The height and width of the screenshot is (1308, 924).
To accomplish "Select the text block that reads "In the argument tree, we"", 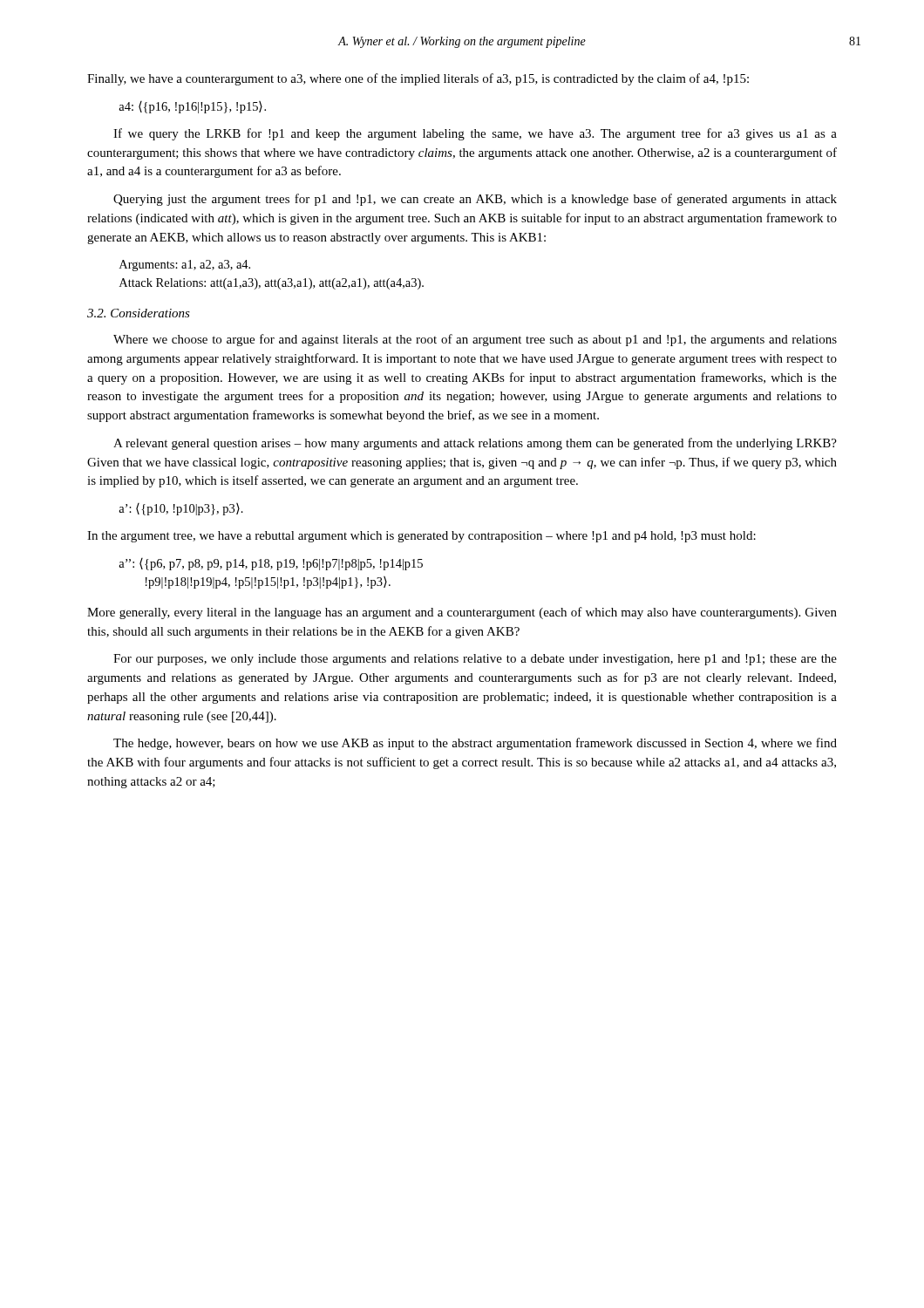I will pos(422,535).
